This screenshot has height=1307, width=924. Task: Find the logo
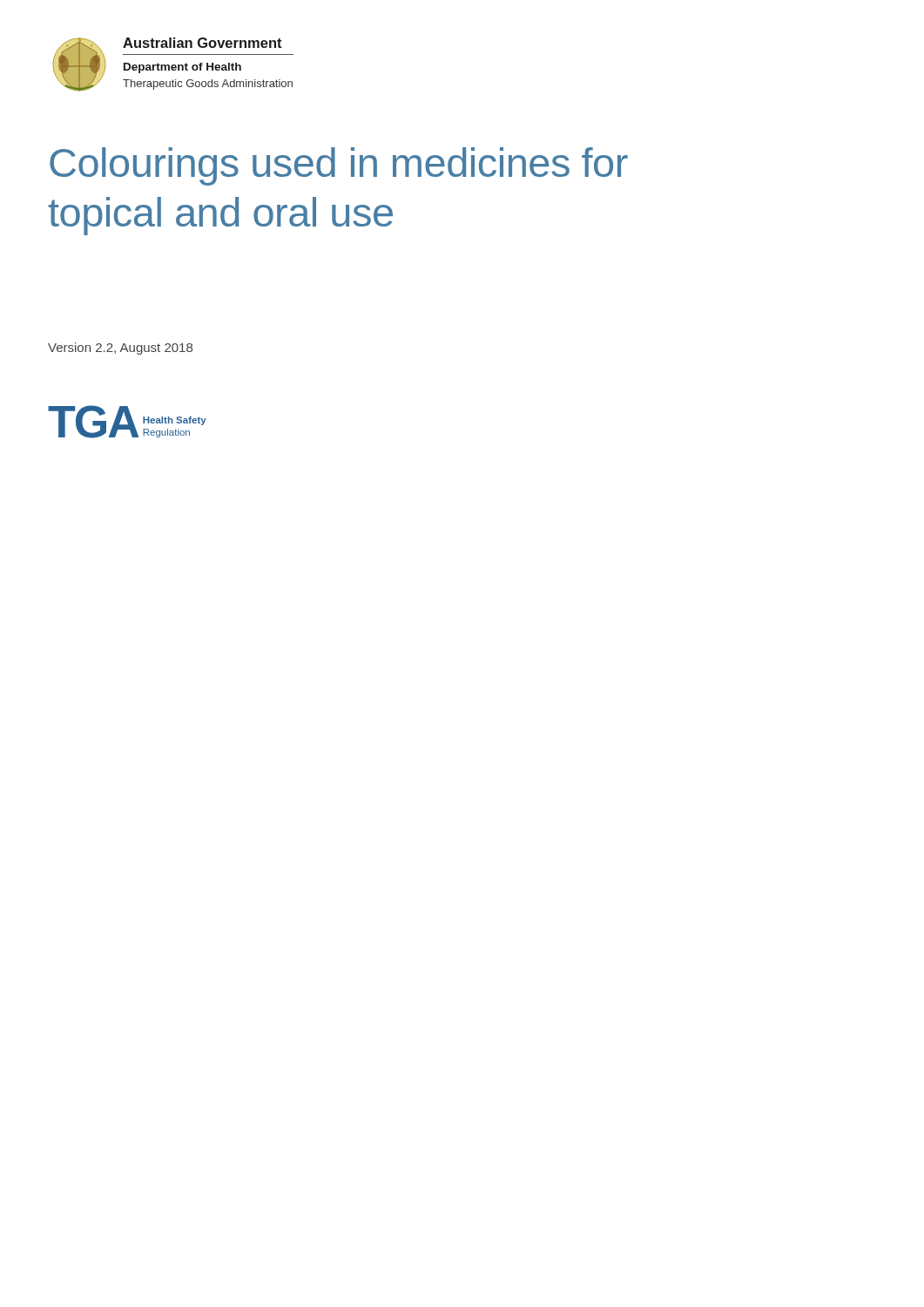pyautogui.click(x=127, y=422)
